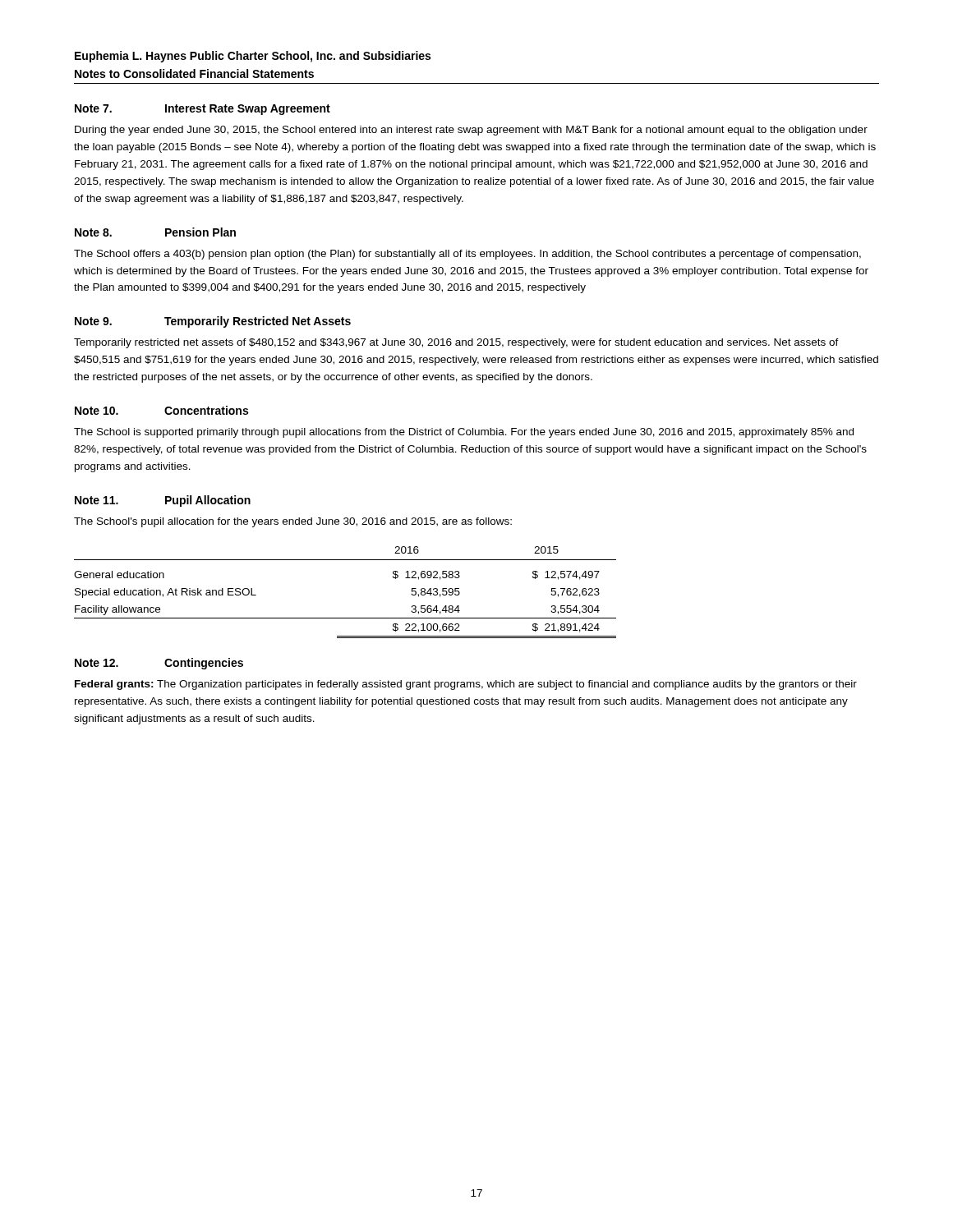Locate the section header that says "Note 10.Concentrations"
The image size is (953, 1232).
161,411
